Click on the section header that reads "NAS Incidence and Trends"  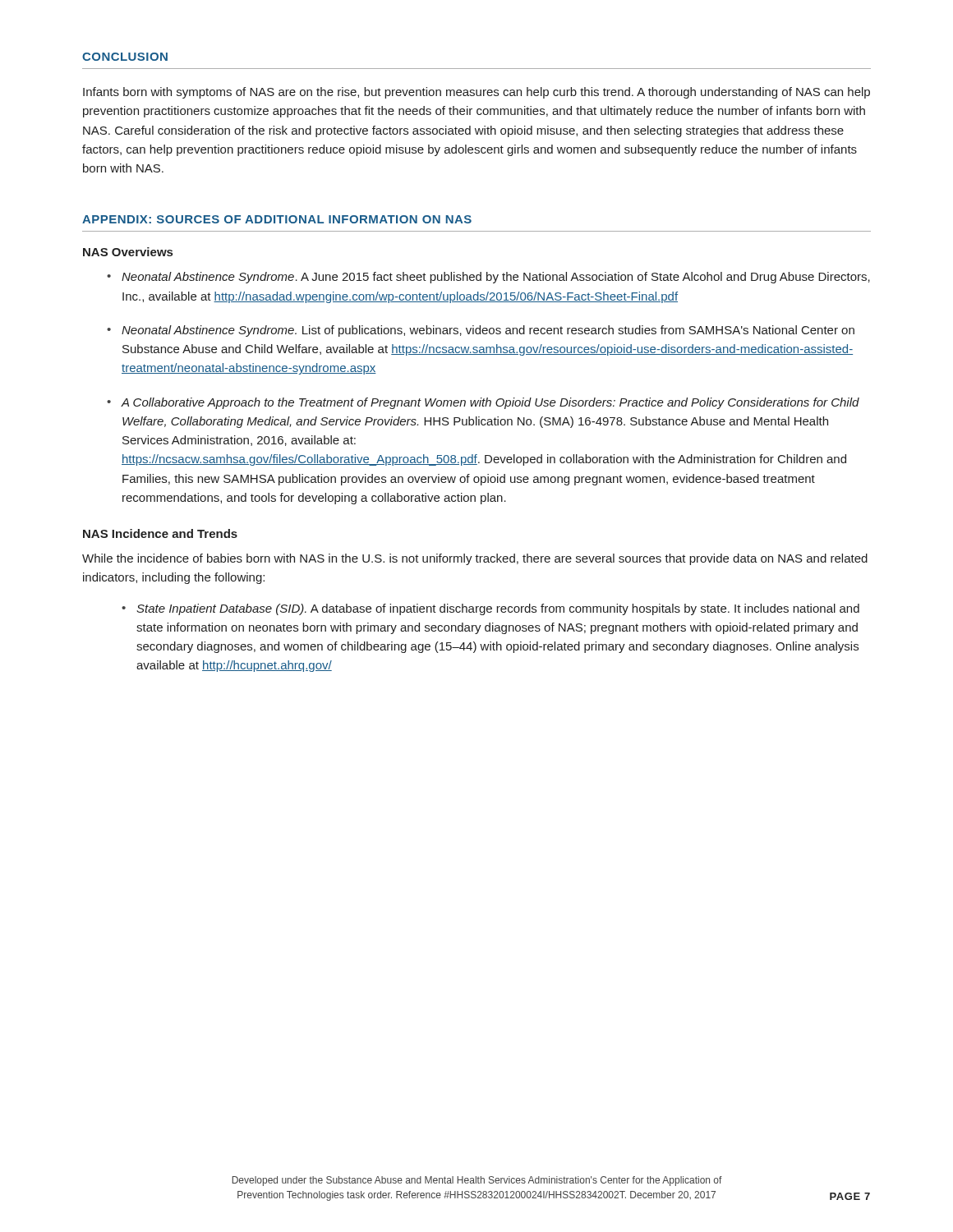pyautogui.click(x=160, y=533)
